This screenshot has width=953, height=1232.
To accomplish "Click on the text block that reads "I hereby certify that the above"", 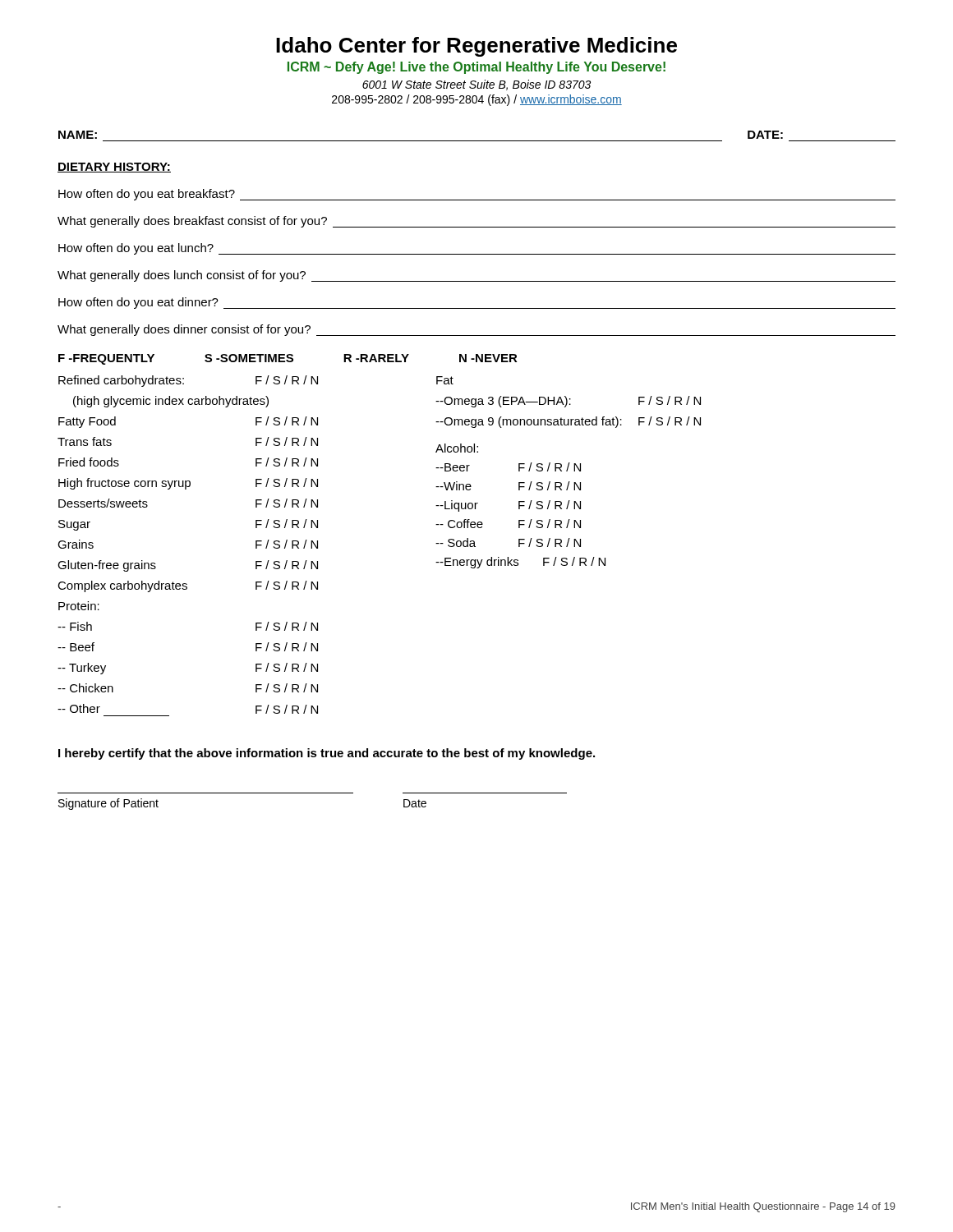I will [327, 753].
